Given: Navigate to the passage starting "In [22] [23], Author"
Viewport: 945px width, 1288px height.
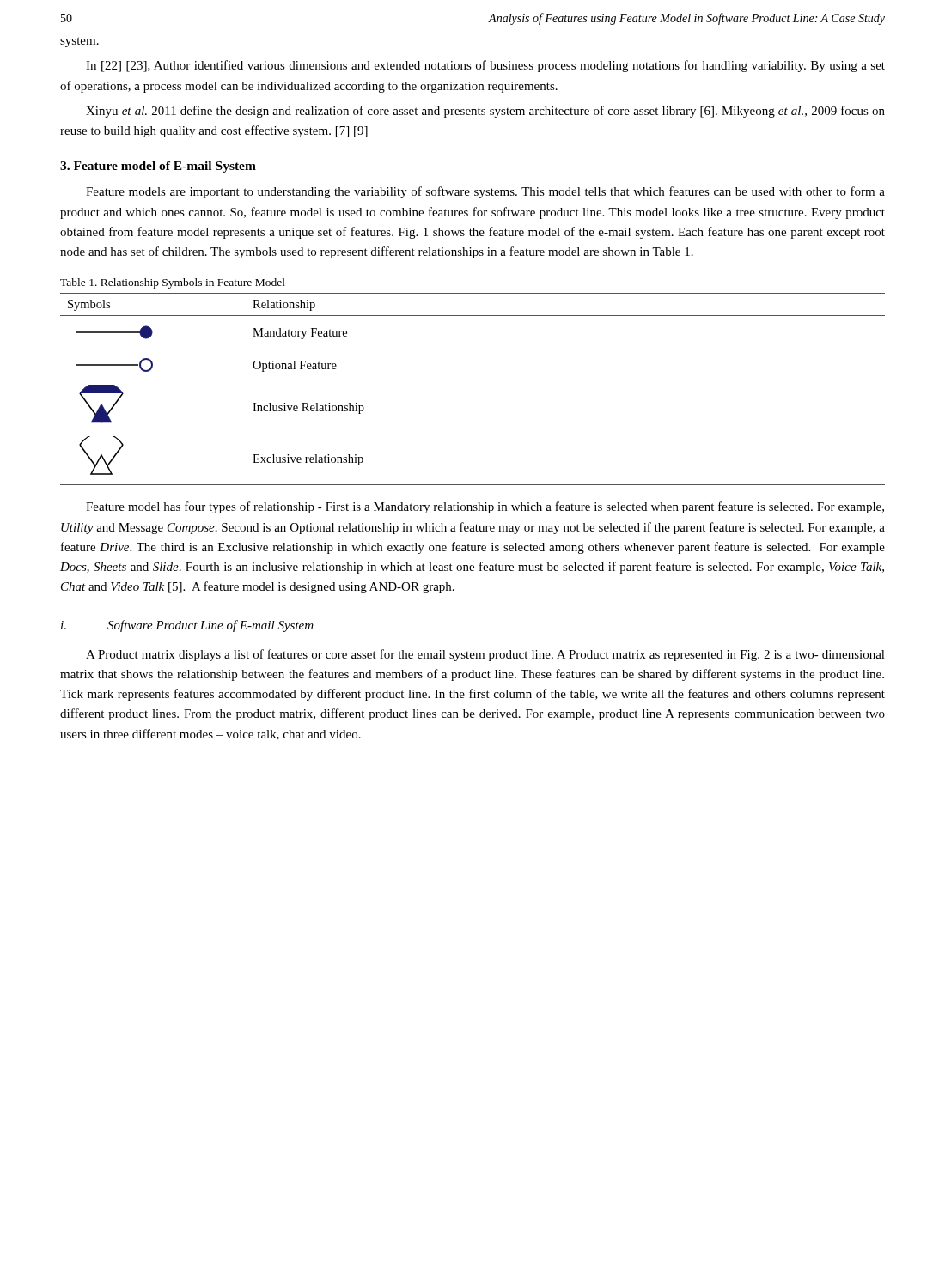Looking at the screenshot, I should tap(472, 76).
